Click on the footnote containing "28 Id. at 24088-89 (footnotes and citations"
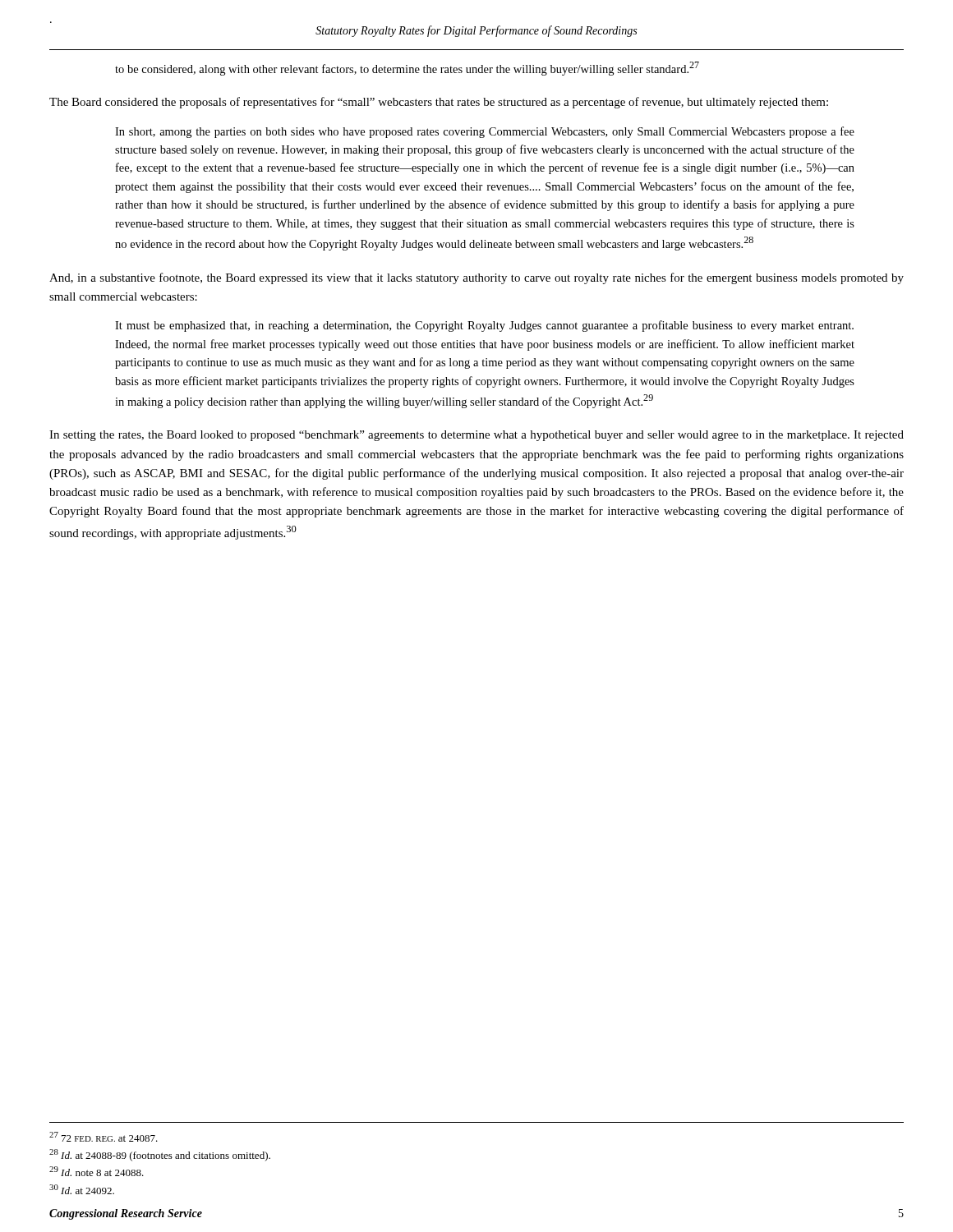The image size is (953, 1232). pyautogui.click(x=160, y=1154)
